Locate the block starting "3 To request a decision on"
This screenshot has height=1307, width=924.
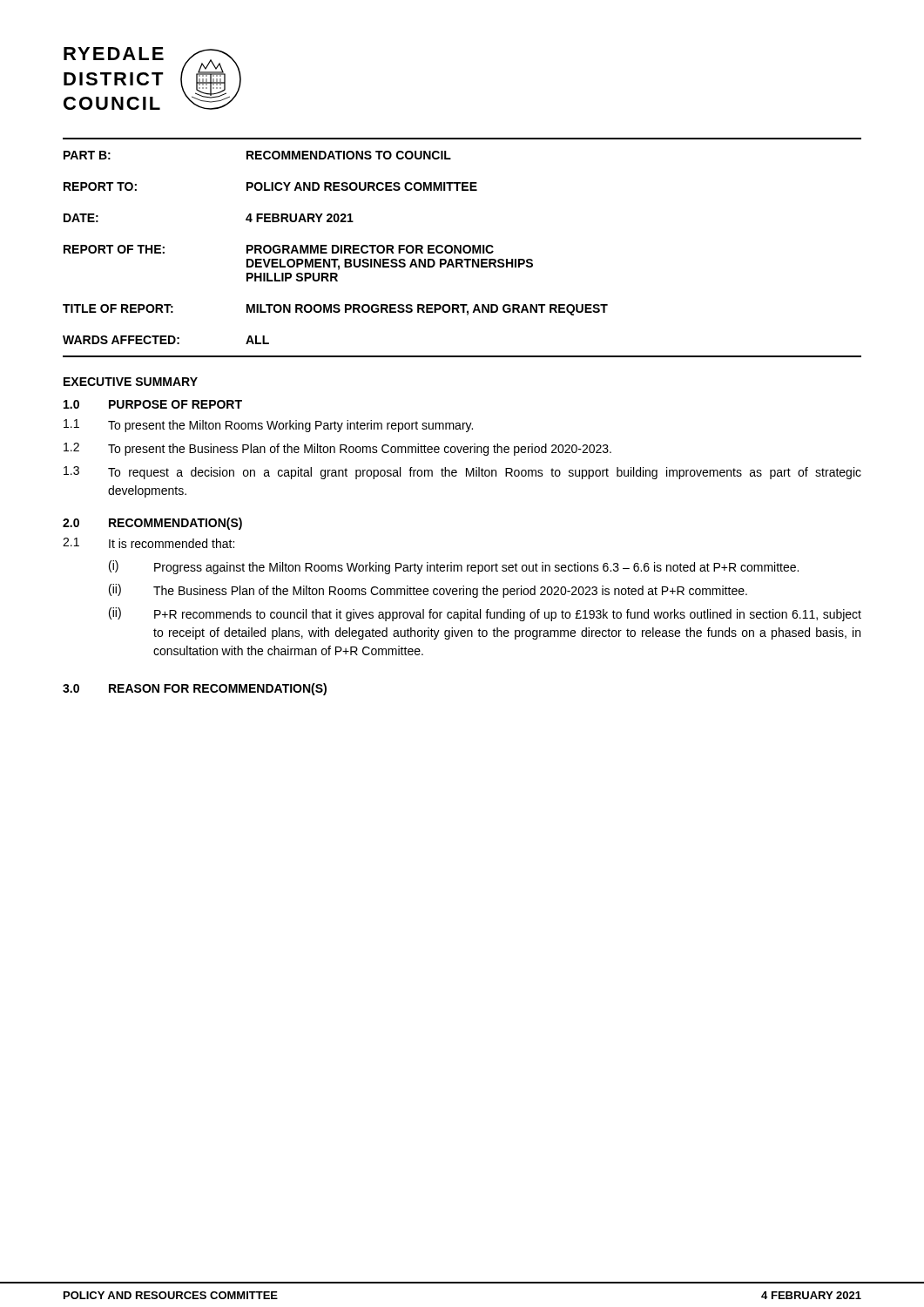pyautogui.click(x=462, y=482)
